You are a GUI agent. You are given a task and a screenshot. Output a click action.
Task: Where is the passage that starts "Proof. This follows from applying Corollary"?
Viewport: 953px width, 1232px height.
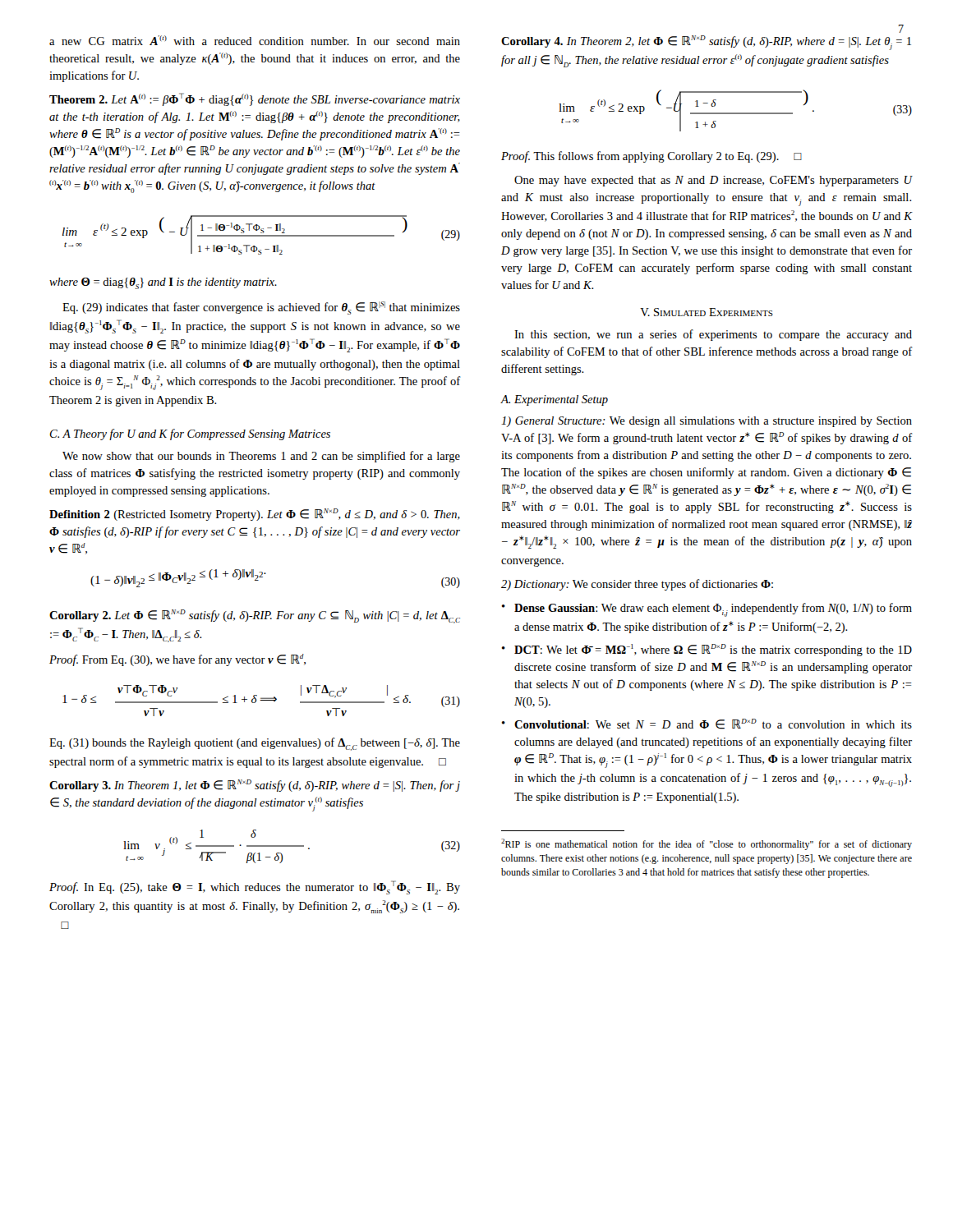click(707, 156)
